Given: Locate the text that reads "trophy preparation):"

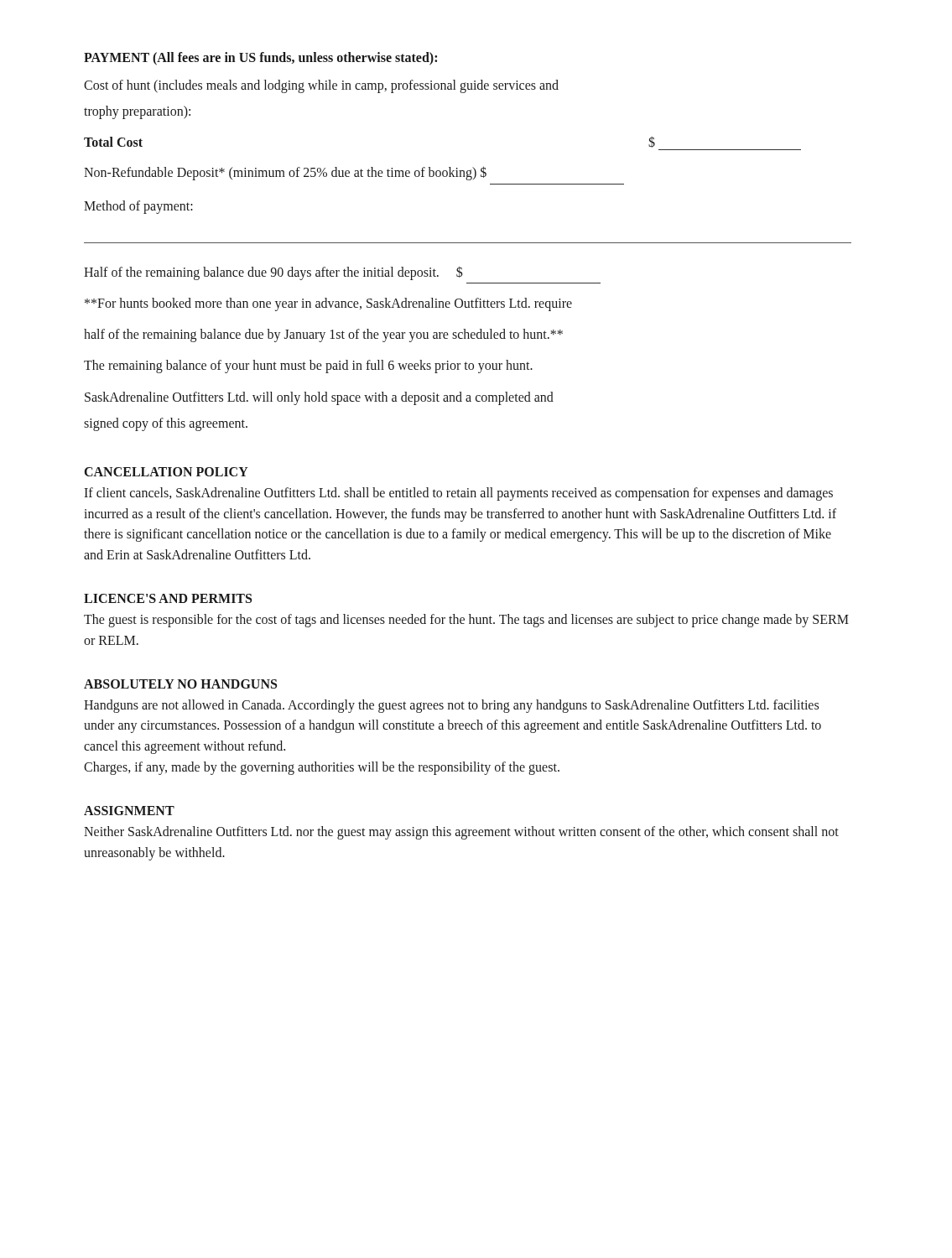Looking at the screenshot, I should tap(138, 111).
